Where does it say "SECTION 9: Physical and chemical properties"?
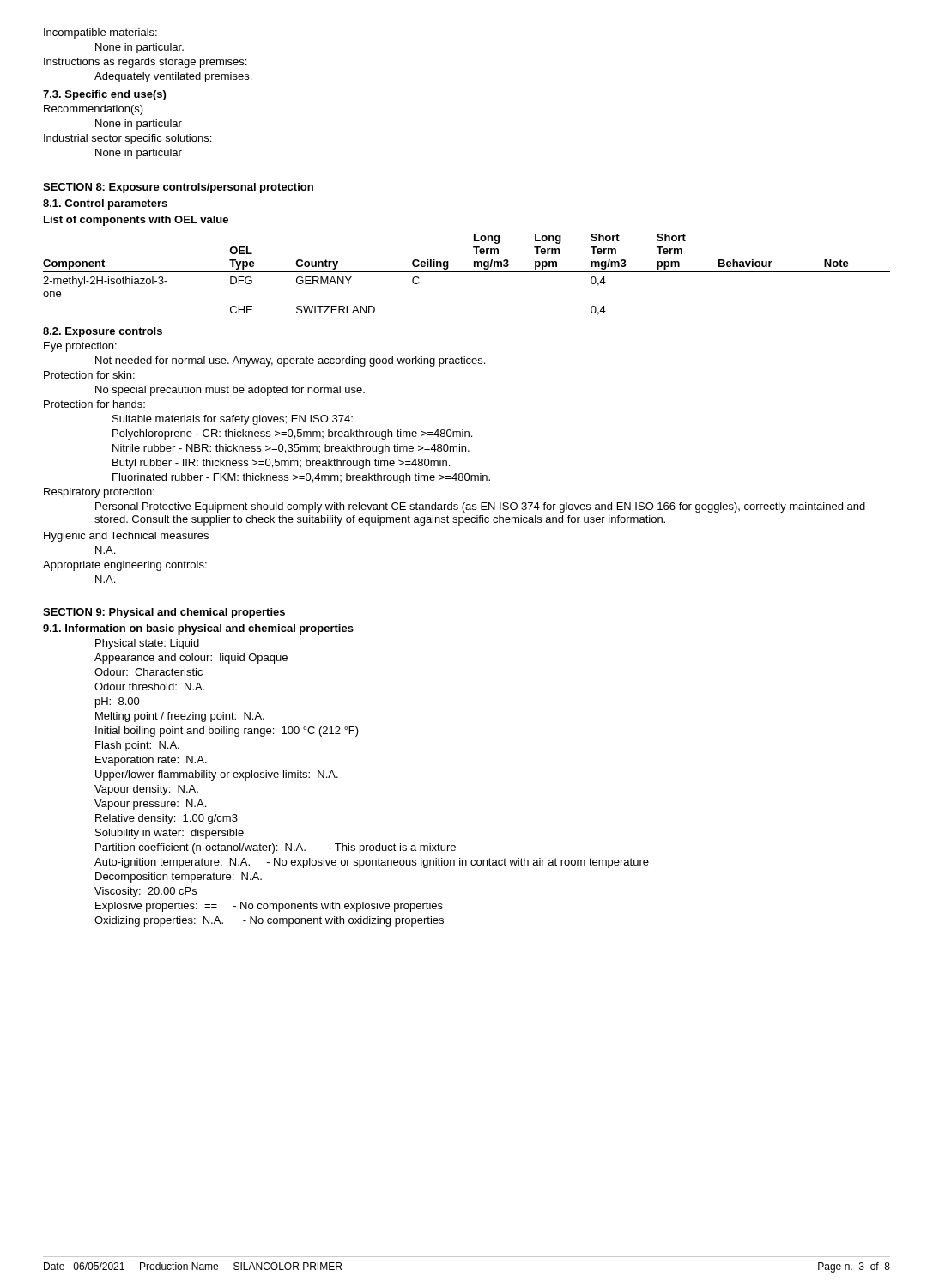The width and height of the screenshot is (933, 1288). (164, 613)
